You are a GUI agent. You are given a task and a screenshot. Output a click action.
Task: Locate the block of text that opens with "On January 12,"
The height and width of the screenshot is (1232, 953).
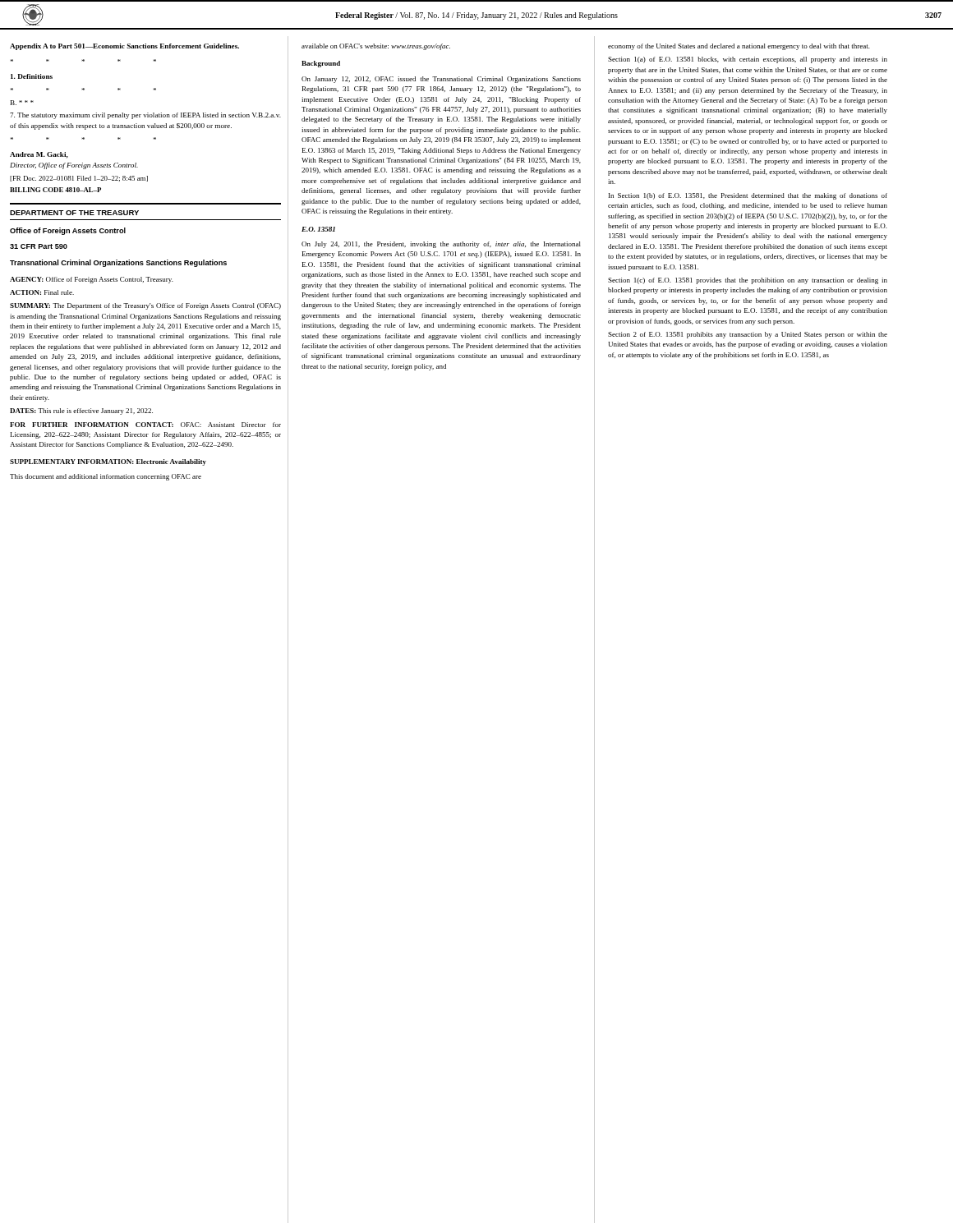[441, 145]
